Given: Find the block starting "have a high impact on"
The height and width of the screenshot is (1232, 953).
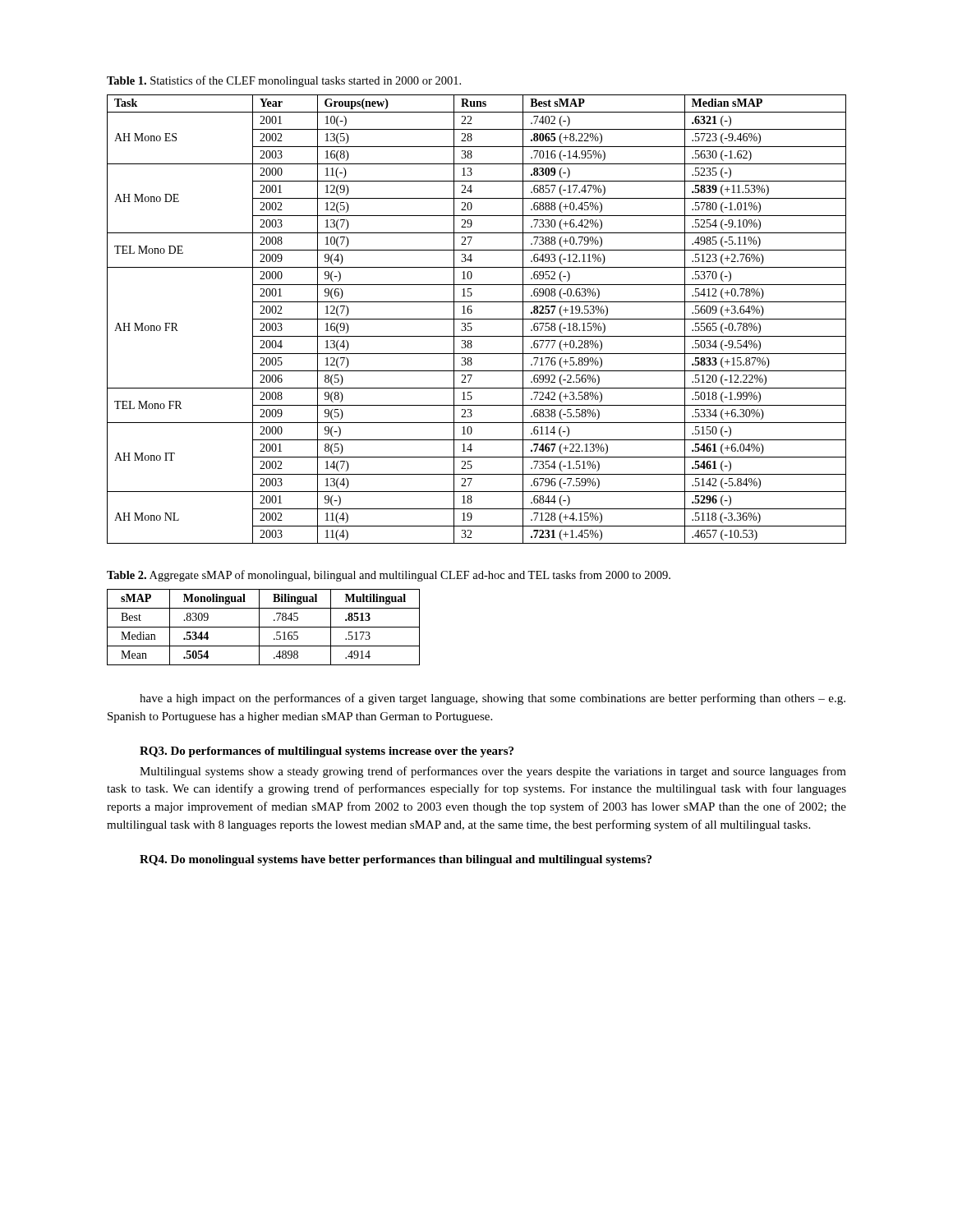Looking at the screenshot, I should [x=476, y=707].
